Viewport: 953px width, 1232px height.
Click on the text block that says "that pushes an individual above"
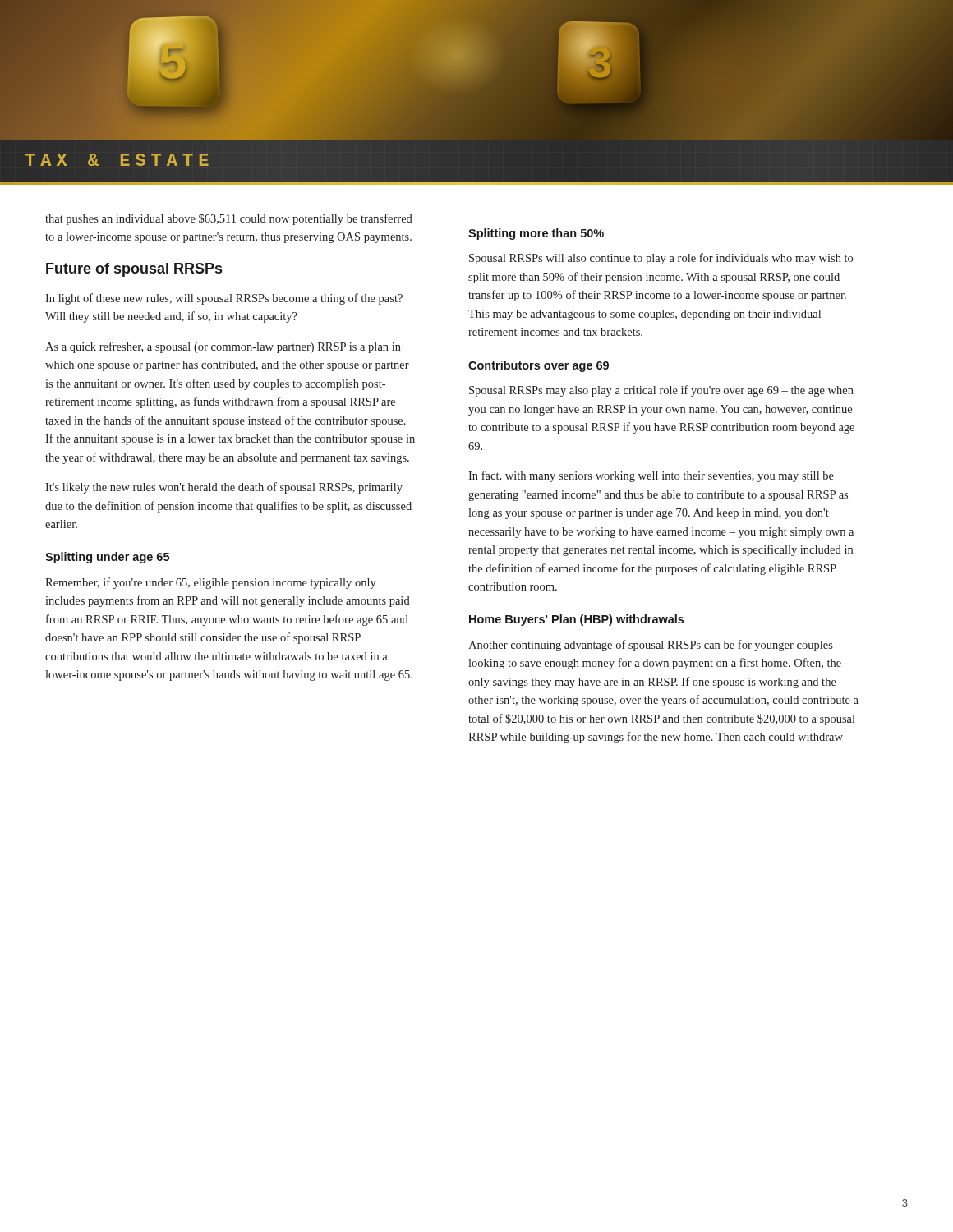coord(231,228)
